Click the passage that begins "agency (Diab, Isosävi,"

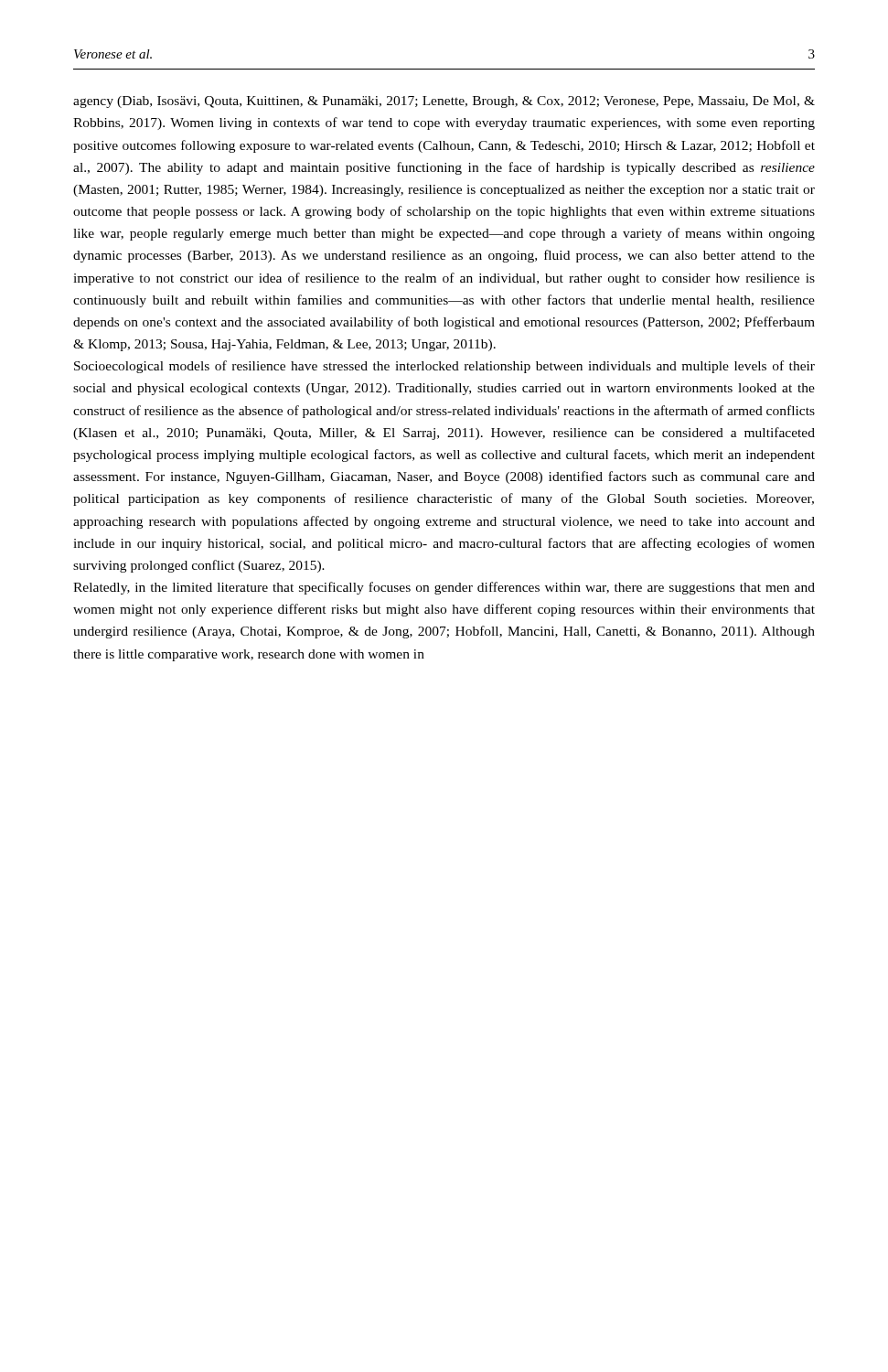coord(444,223)
